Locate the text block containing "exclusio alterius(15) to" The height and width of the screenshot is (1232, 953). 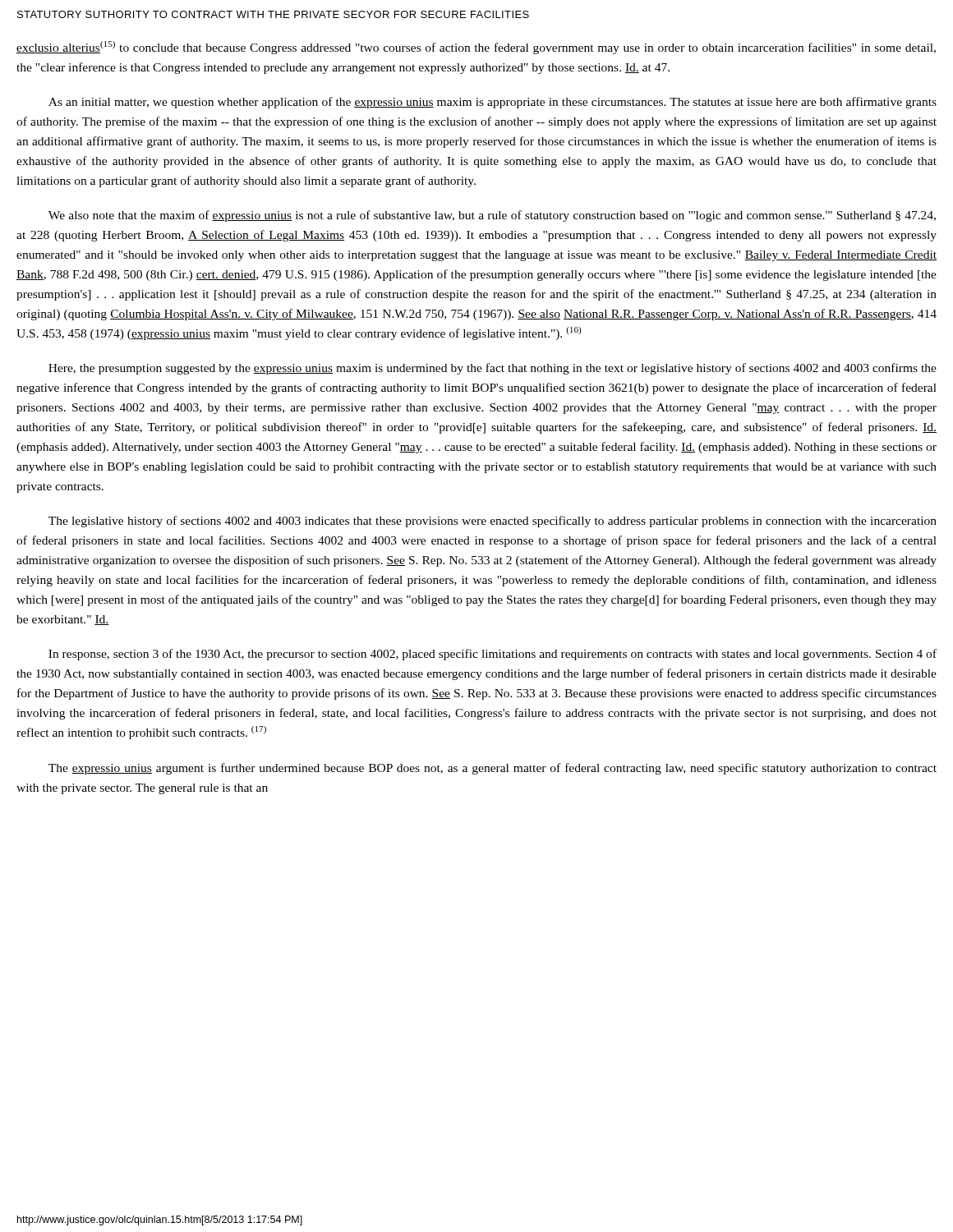(476, 56)
